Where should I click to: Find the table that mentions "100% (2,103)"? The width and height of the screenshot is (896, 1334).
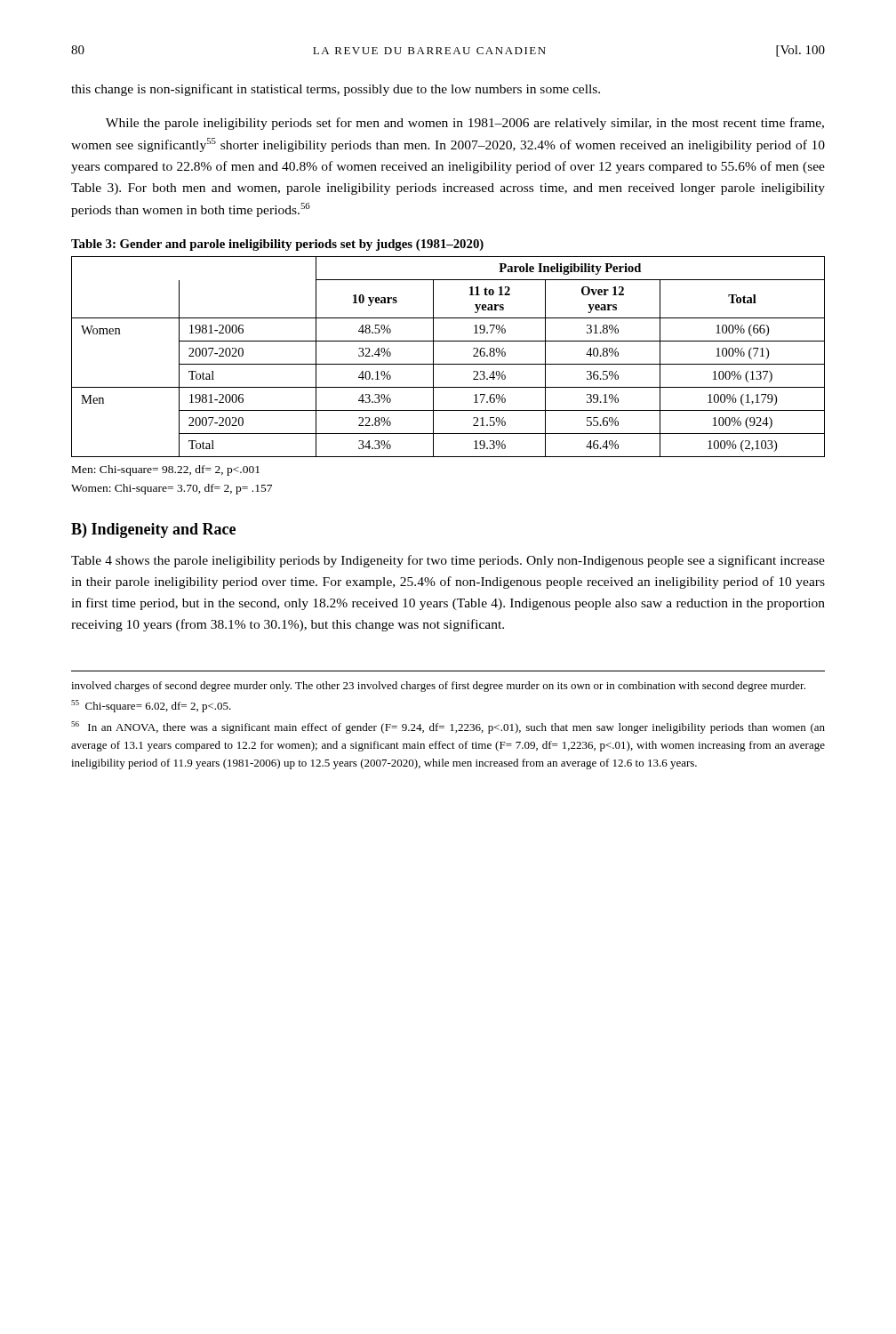448,357
